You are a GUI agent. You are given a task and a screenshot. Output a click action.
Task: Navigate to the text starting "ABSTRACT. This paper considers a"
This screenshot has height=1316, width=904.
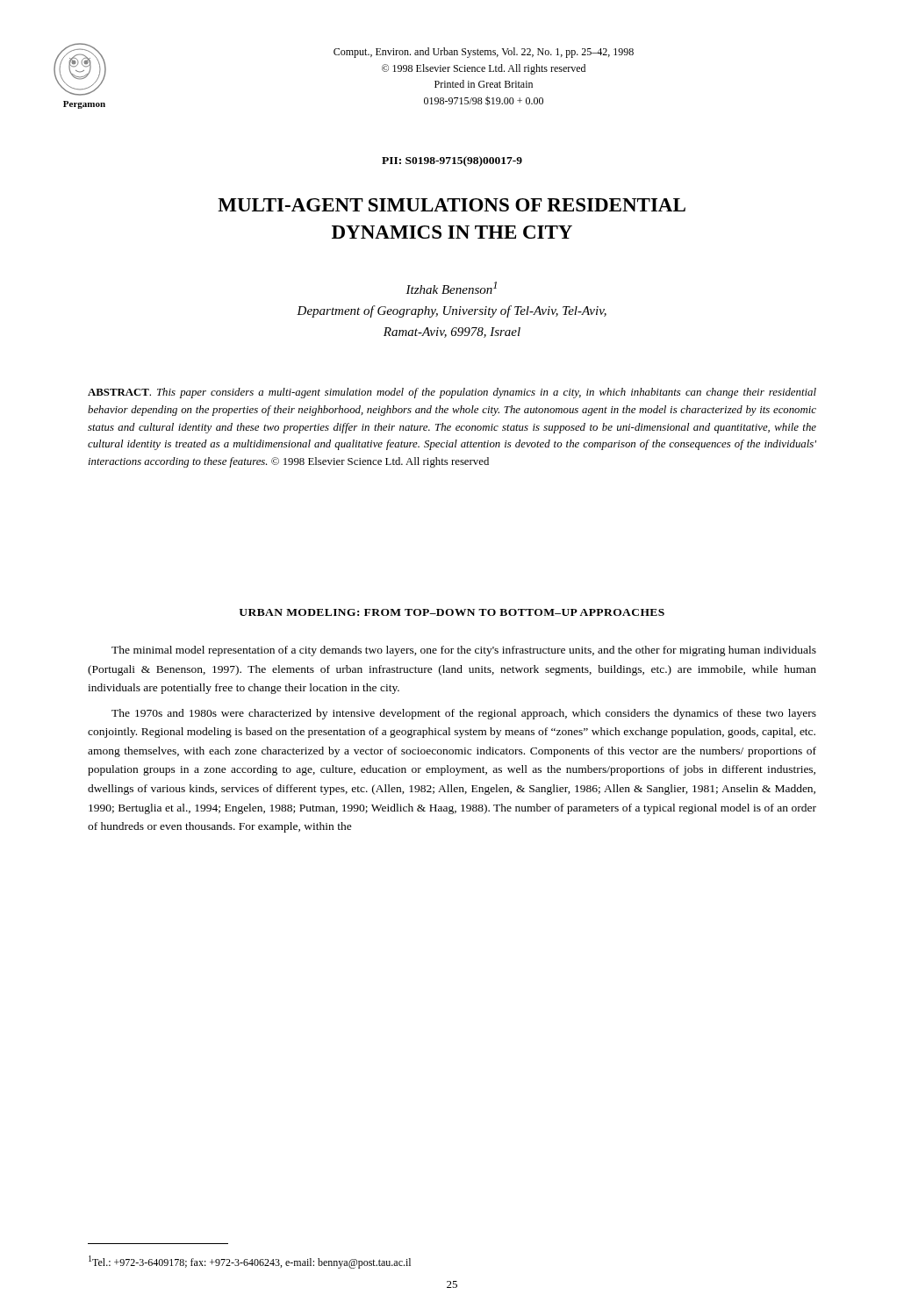click(452, 427)
